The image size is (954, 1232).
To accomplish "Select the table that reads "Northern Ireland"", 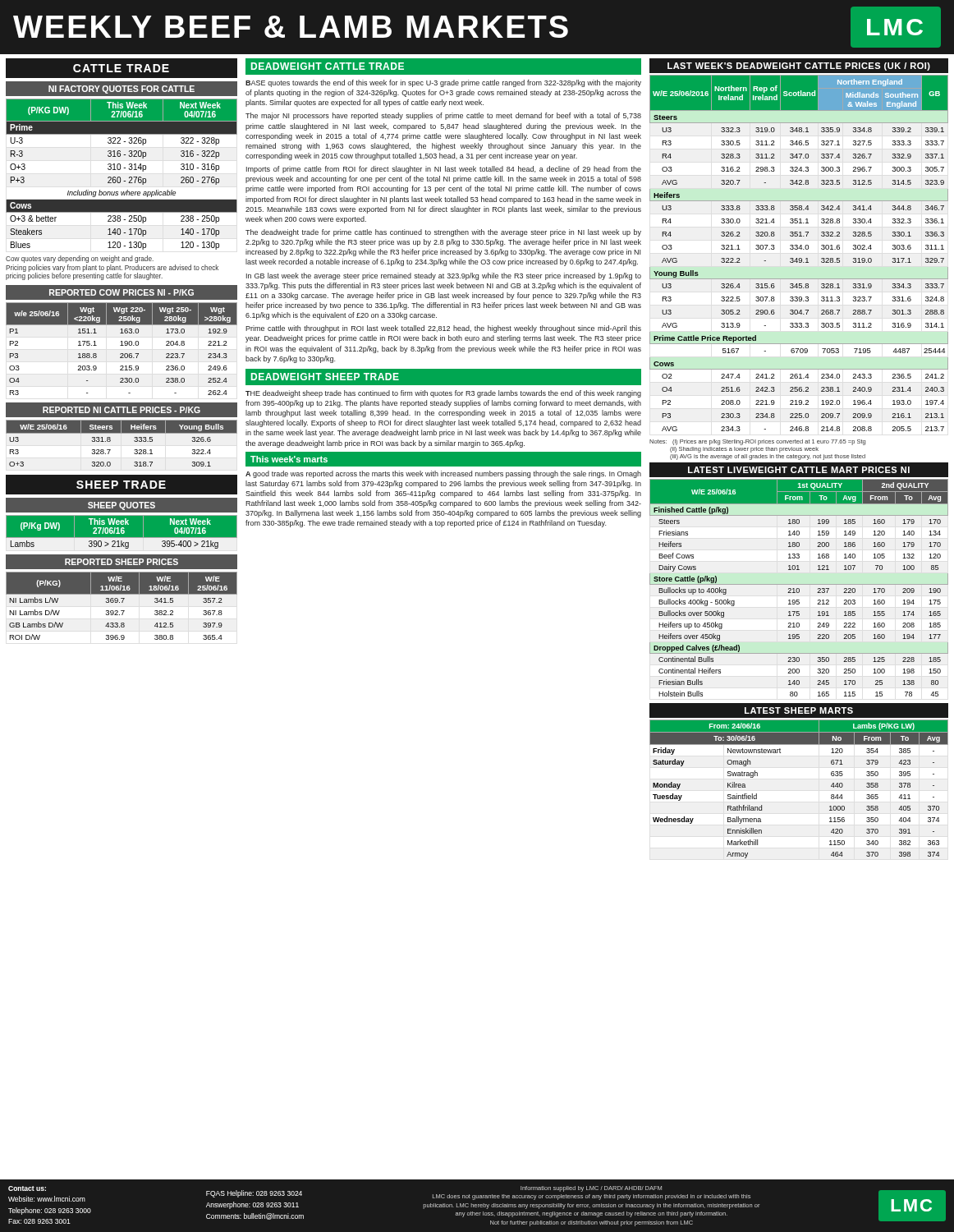I will tap(799, 255).
